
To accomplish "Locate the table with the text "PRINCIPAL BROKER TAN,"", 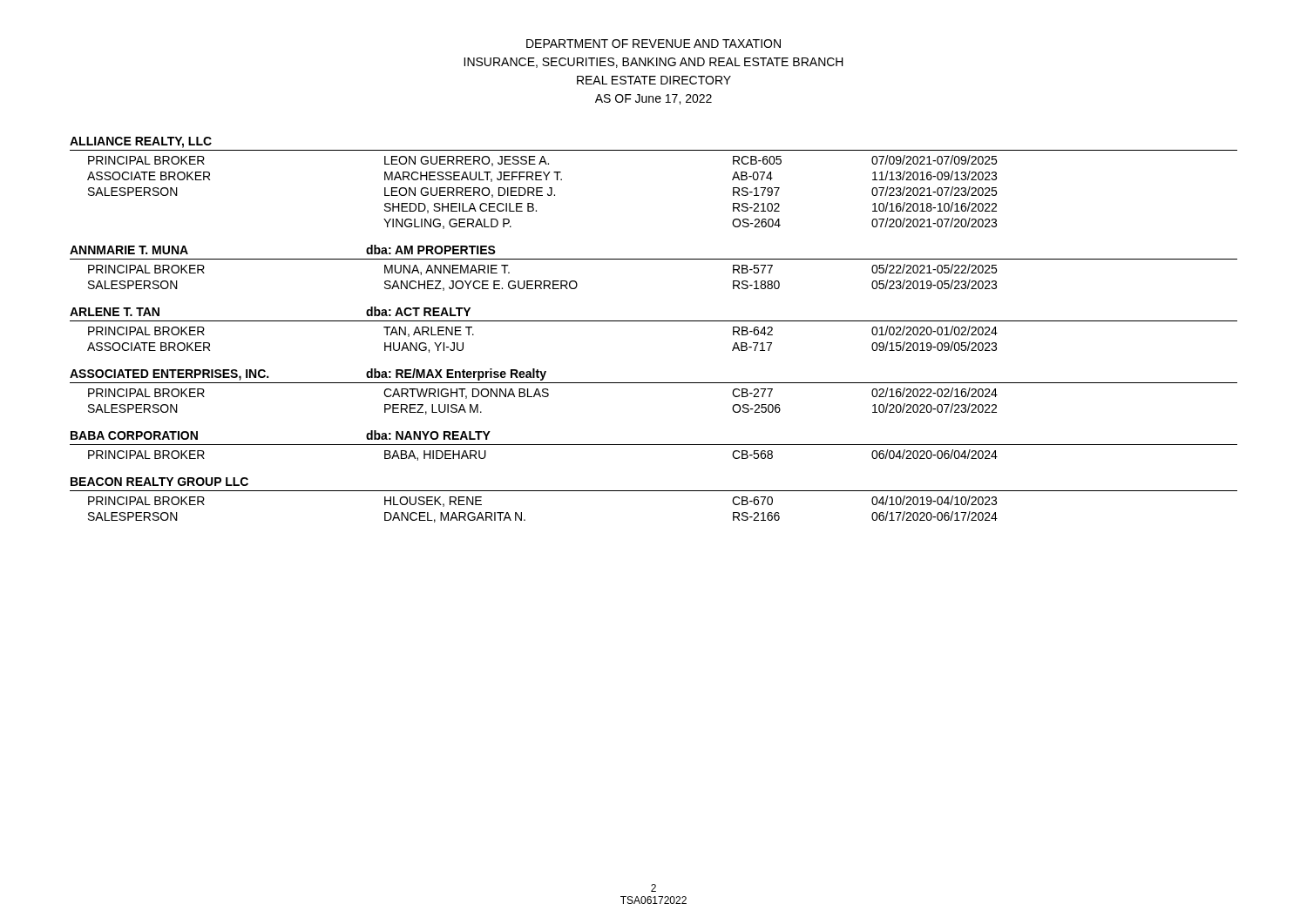I will [x=654, y=339].
